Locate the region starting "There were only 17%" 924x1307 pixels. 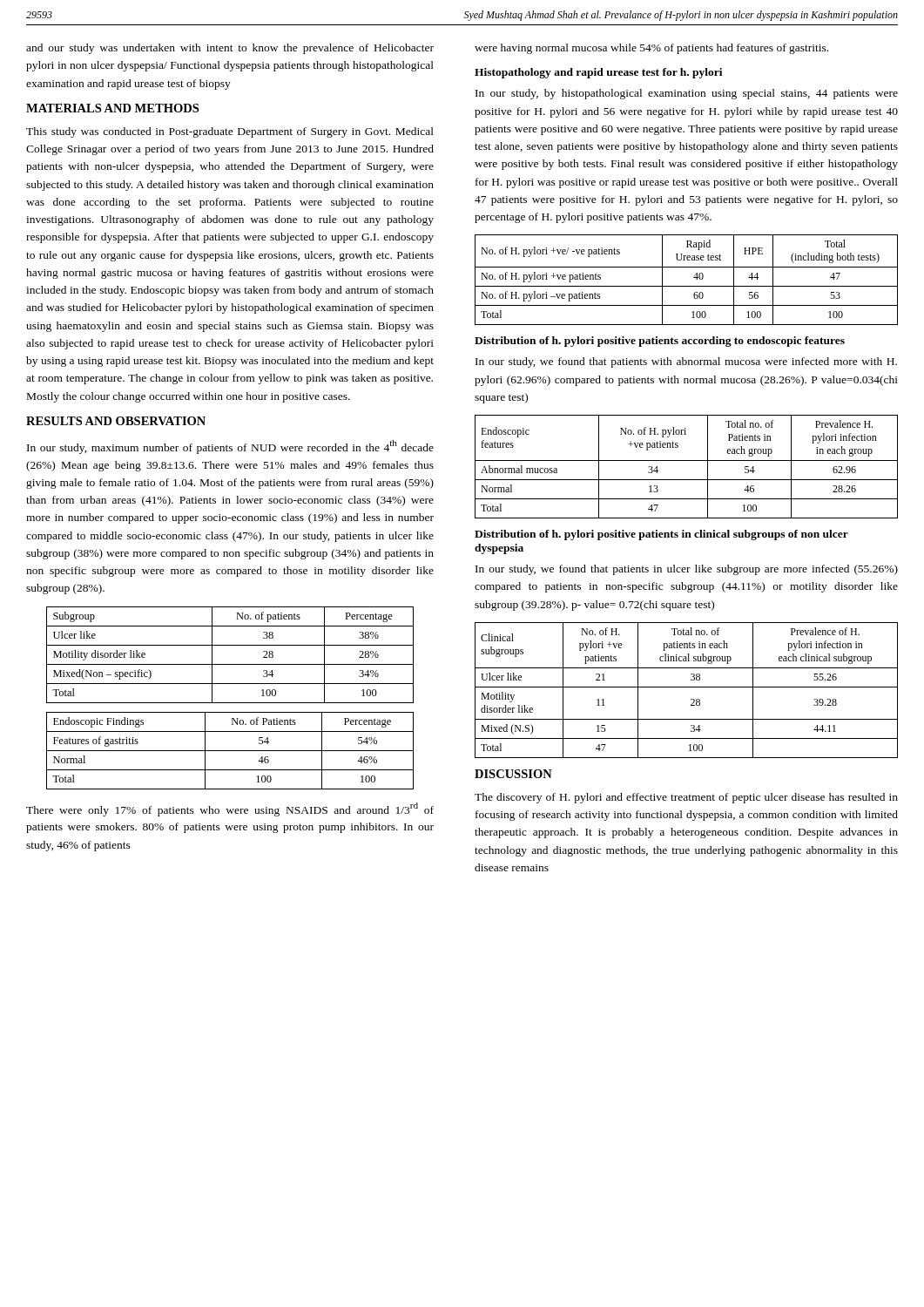[x=230, y=826]
